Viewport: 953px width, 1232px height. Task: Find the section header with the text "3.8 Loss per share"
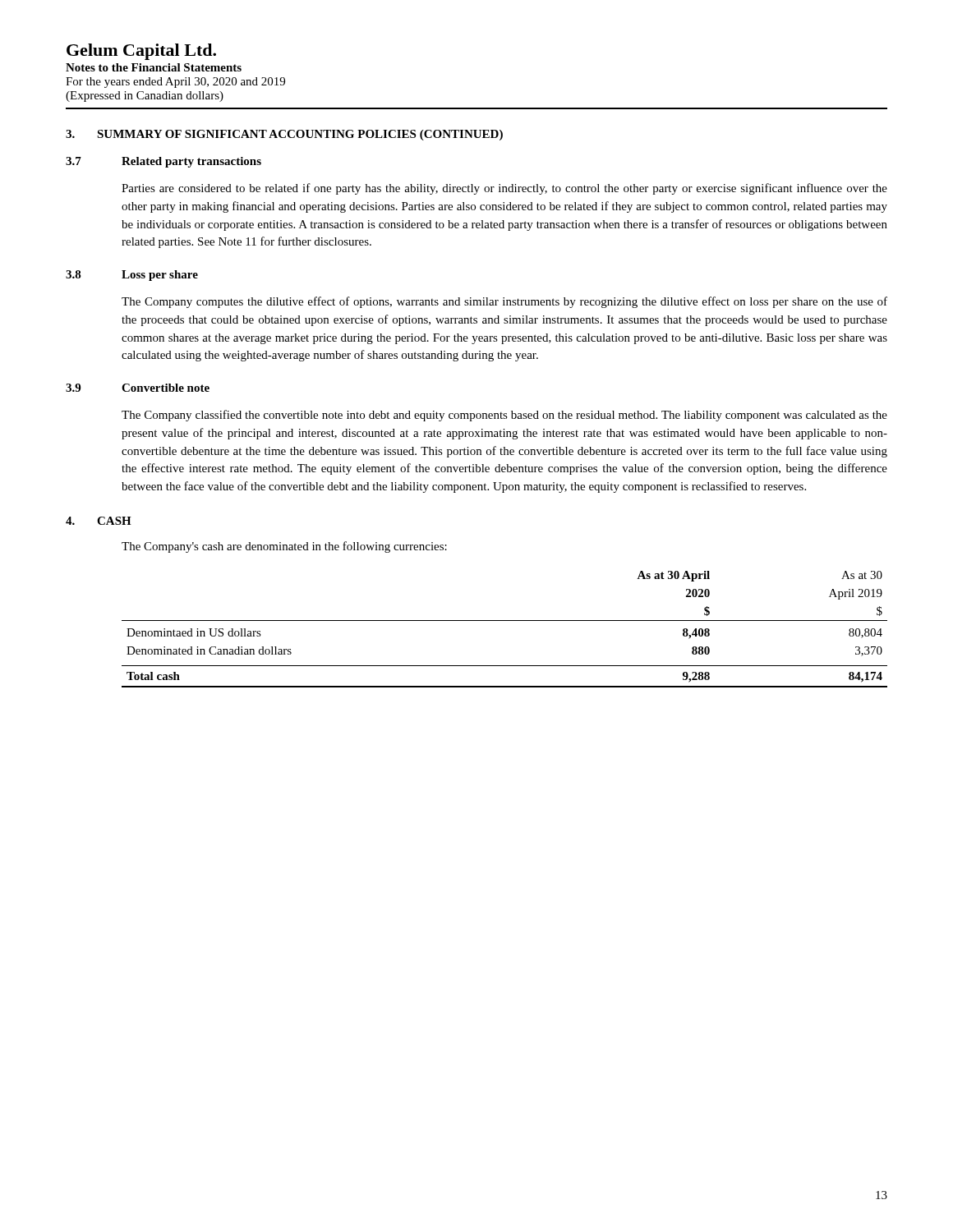click(132, 276)
